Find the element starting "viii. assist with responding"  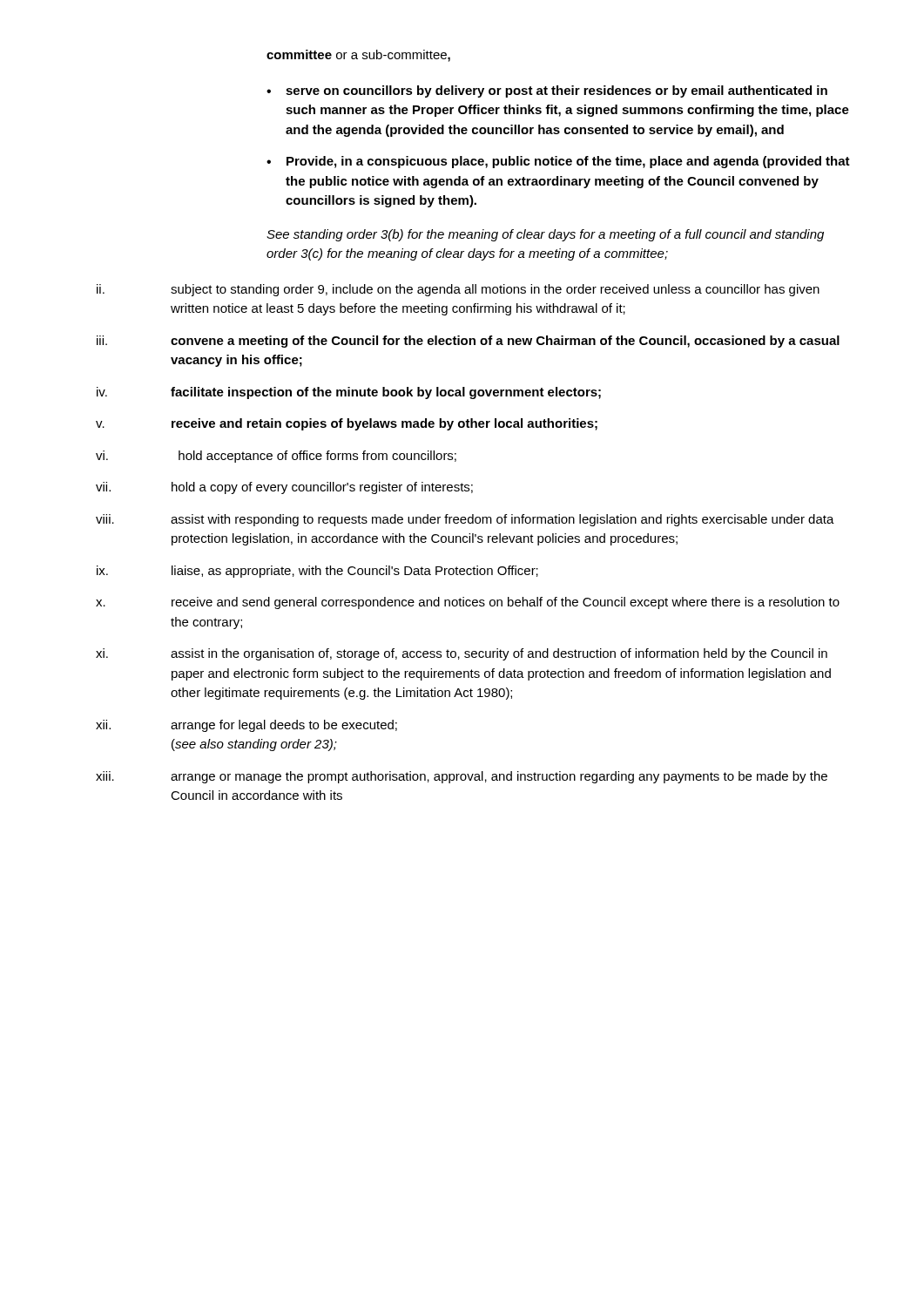tap(475, 529)
